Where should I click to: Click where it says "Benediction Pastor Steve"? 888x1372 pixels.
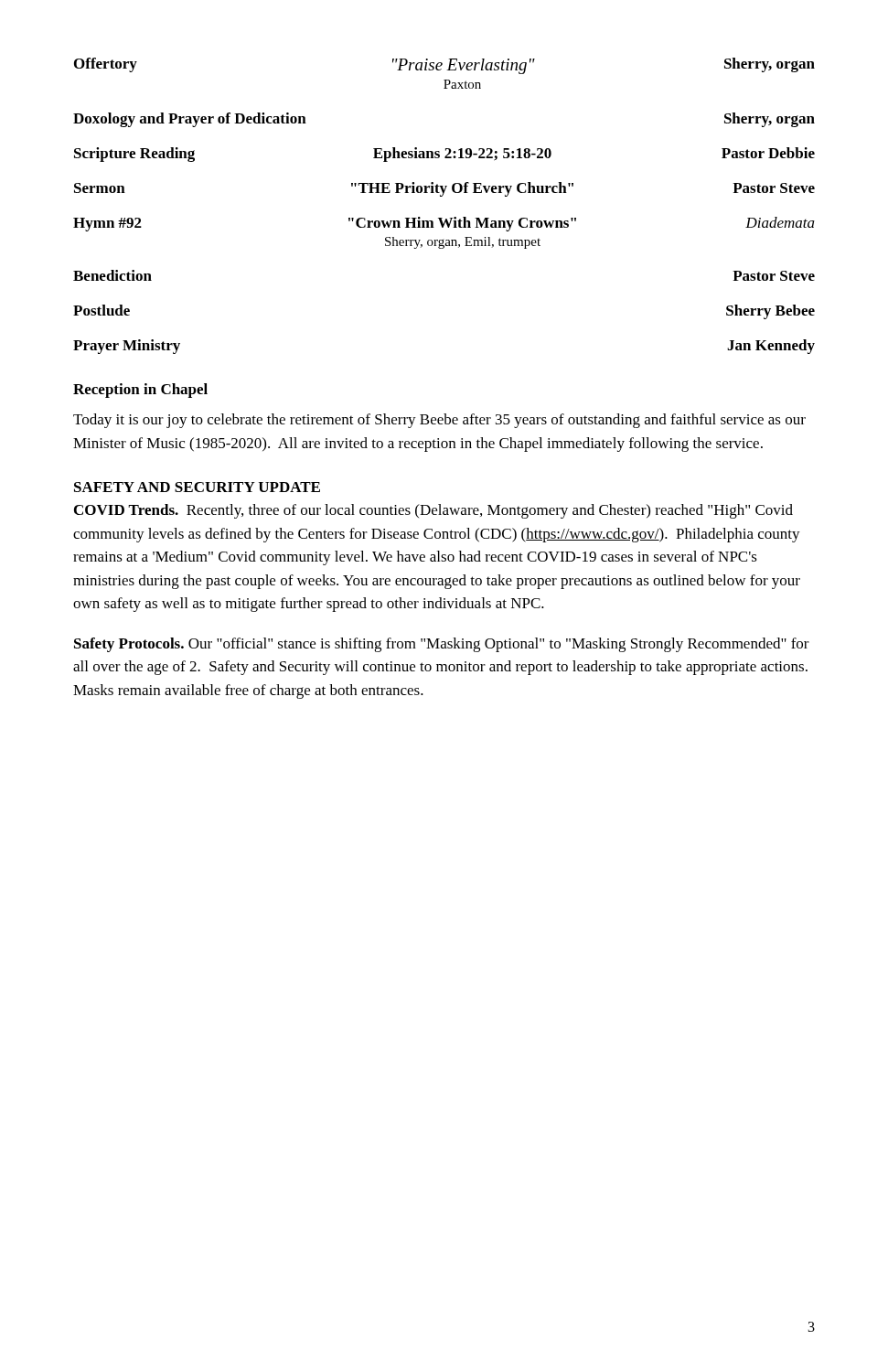[x=112, y=275]
